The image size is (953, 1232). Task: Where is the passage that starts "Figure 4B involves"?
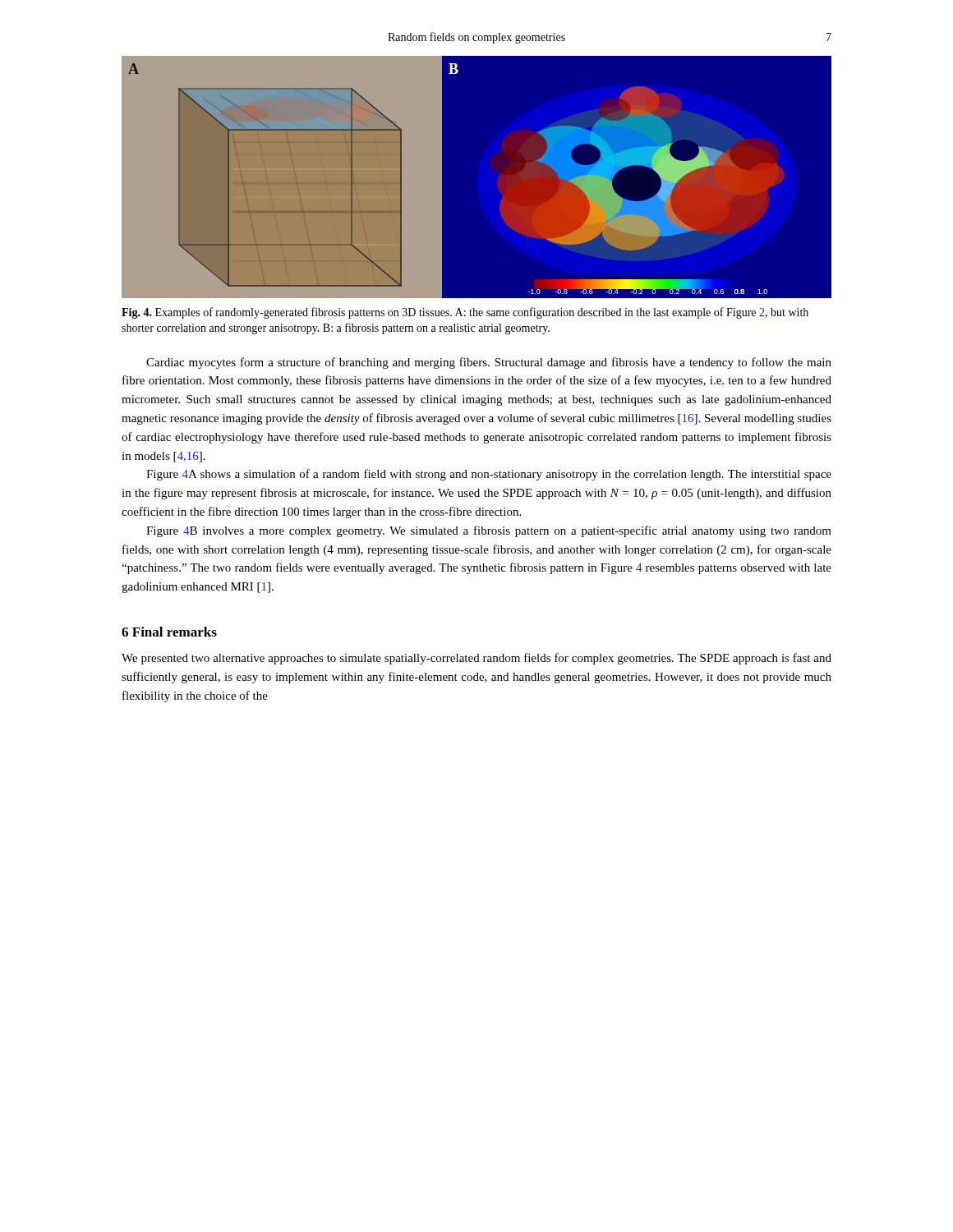tap(476, 559)
